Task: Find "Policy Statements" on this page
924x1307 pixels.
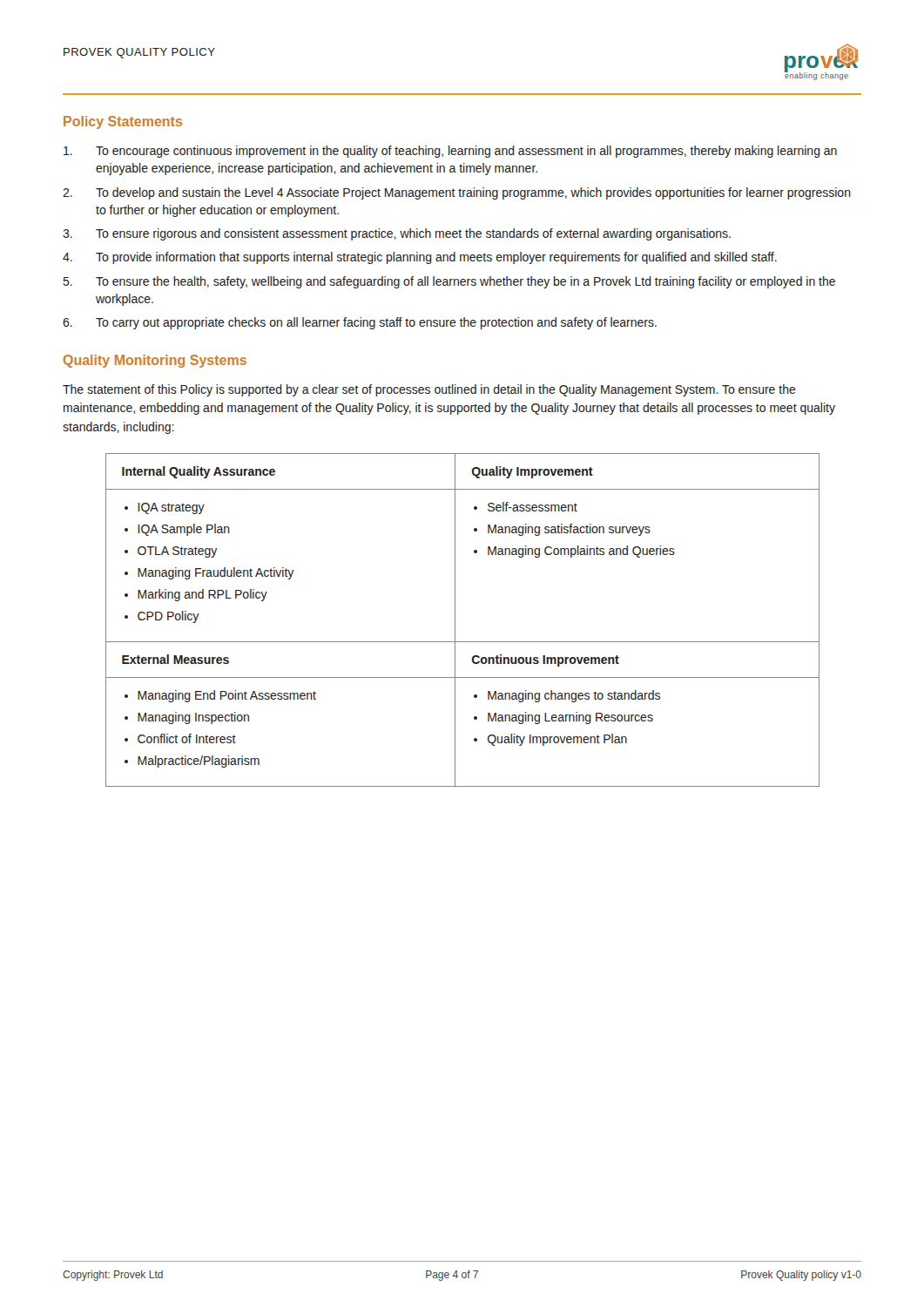Action: point(123,122)
